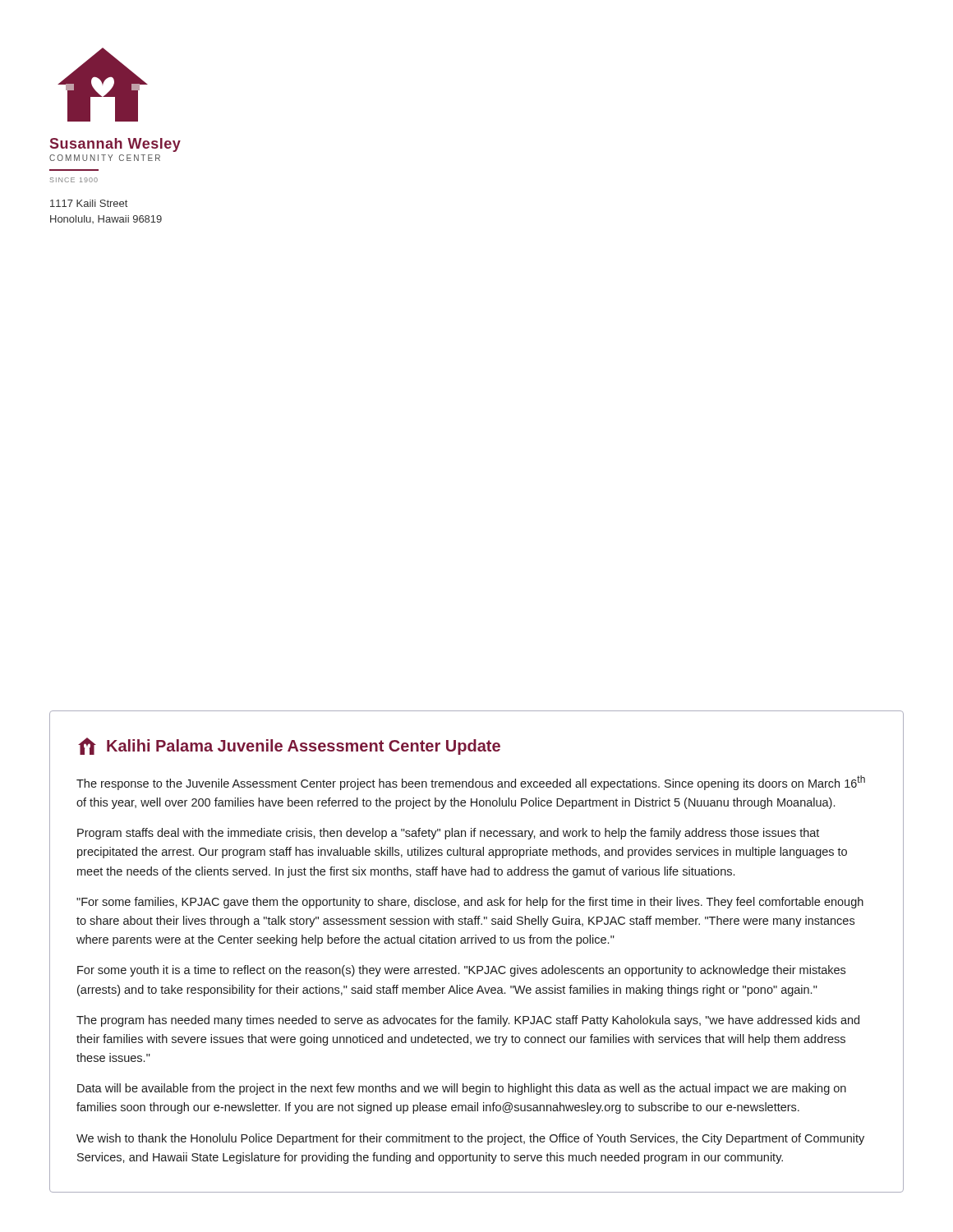Viewport: 953px width, 1232px height.
Task: Click on the text block that reads ""For some families, KPJAC gave them"
Action: coord(470,921)
